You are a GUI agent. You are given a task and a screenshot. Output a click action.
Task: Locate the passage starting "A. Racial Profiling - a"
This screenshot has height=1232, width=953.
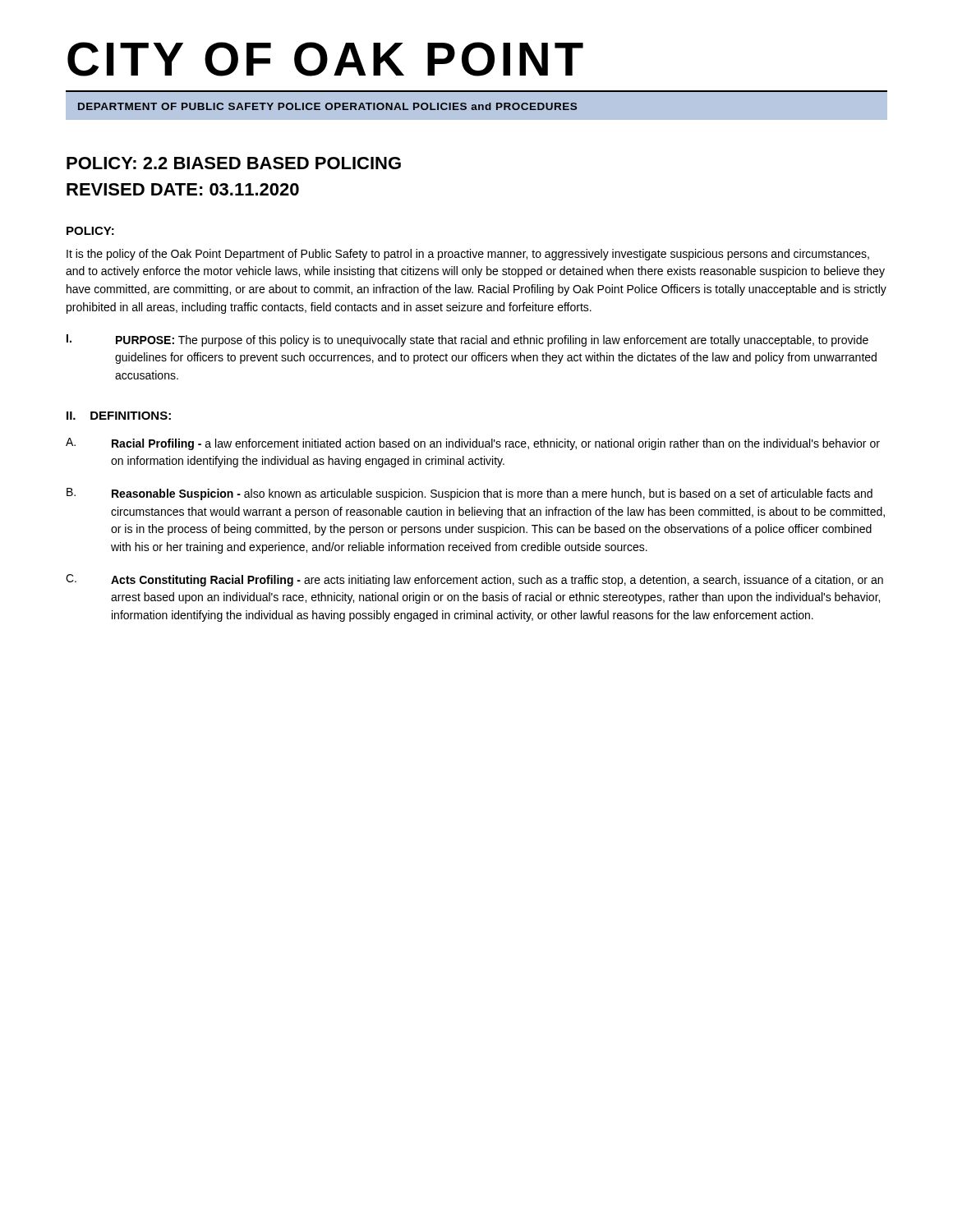476,453
